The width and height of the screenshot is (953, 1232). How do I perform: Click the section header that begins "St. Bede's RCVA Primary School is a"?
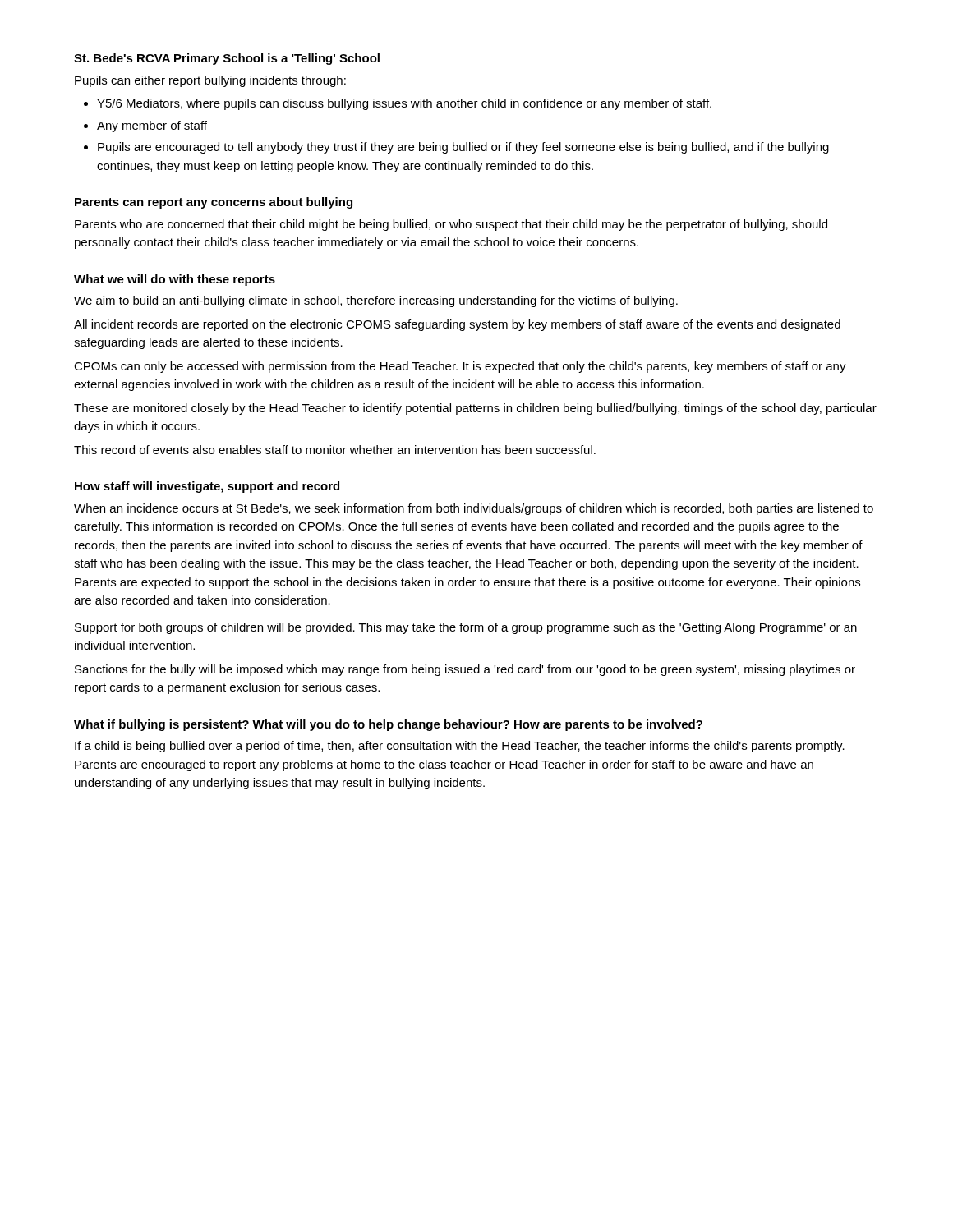[227, 58]
